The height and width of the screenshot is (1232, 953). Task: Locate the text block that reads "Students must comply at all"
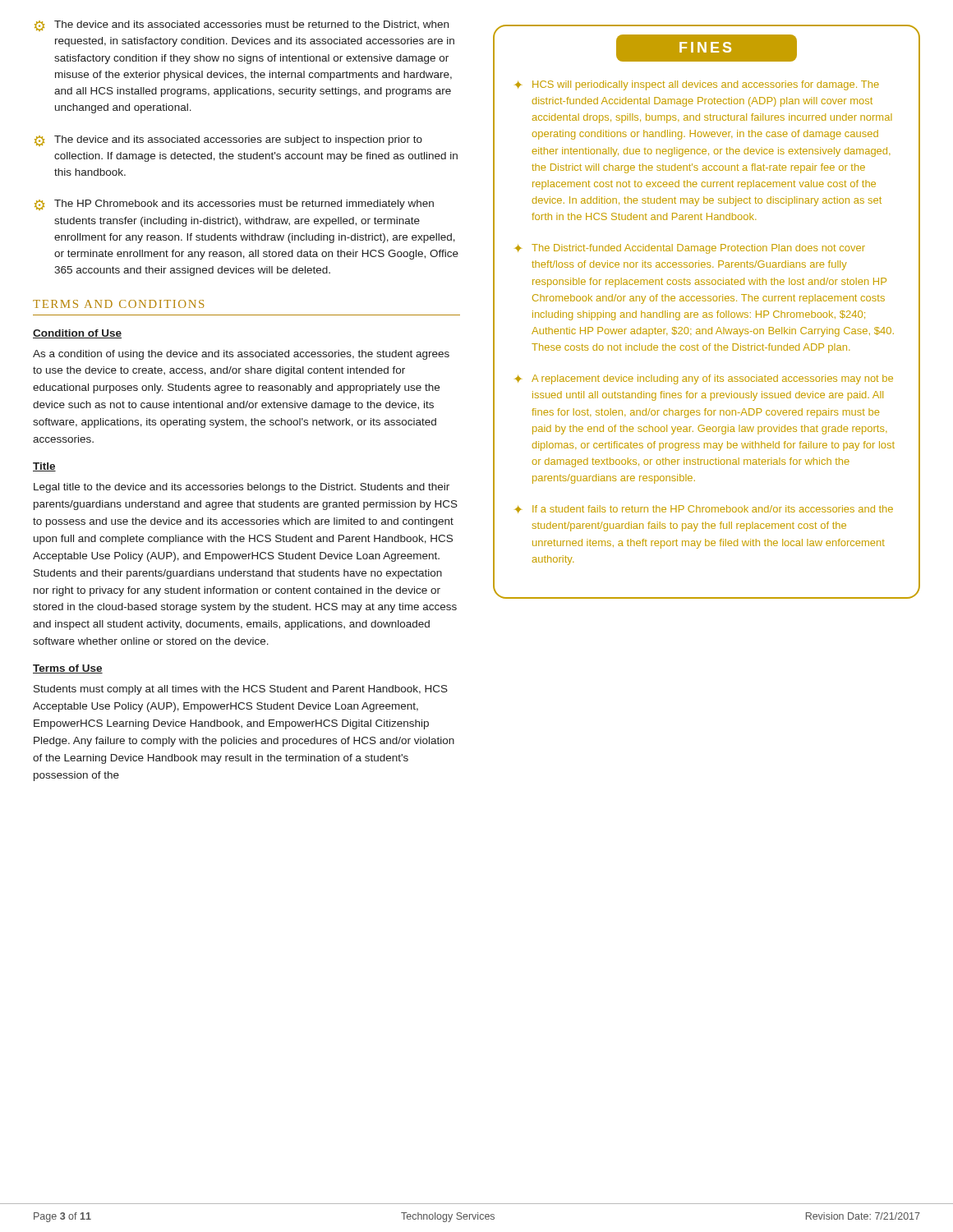pos(244,732)
